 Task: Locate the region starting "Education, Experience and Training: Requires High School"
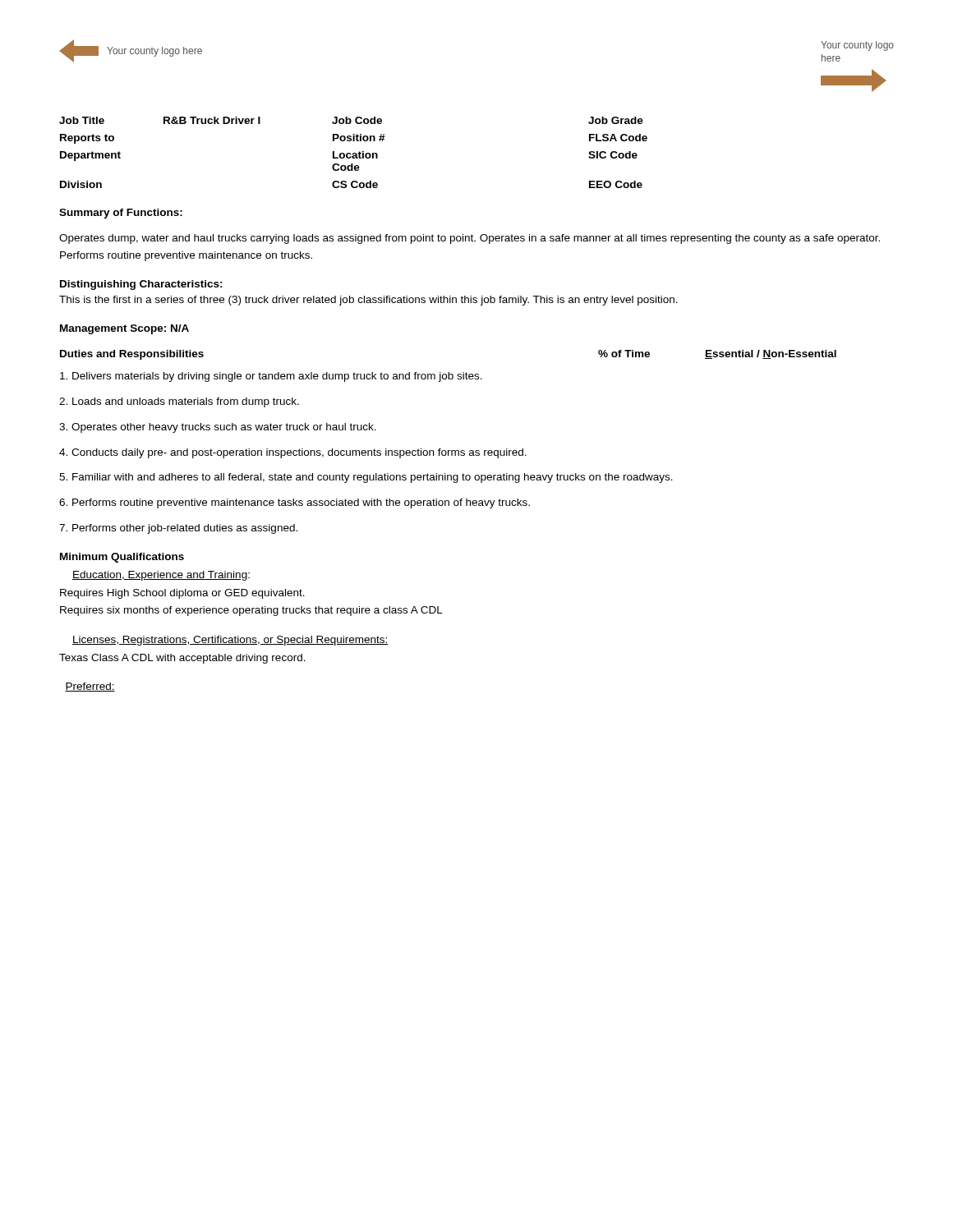tap(161, 576)
